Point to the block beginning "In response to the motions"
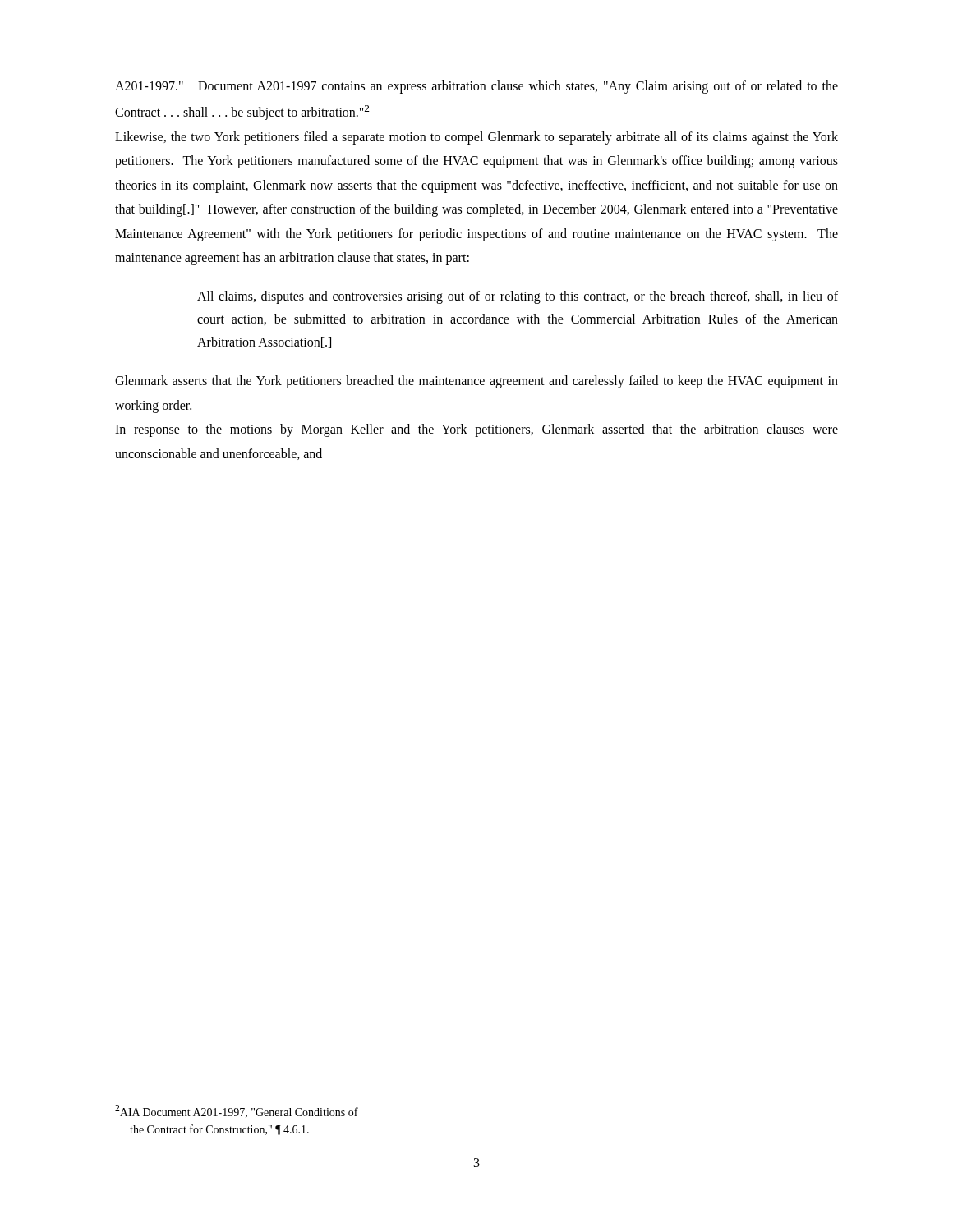953x1232 pixels. point(476,442)
